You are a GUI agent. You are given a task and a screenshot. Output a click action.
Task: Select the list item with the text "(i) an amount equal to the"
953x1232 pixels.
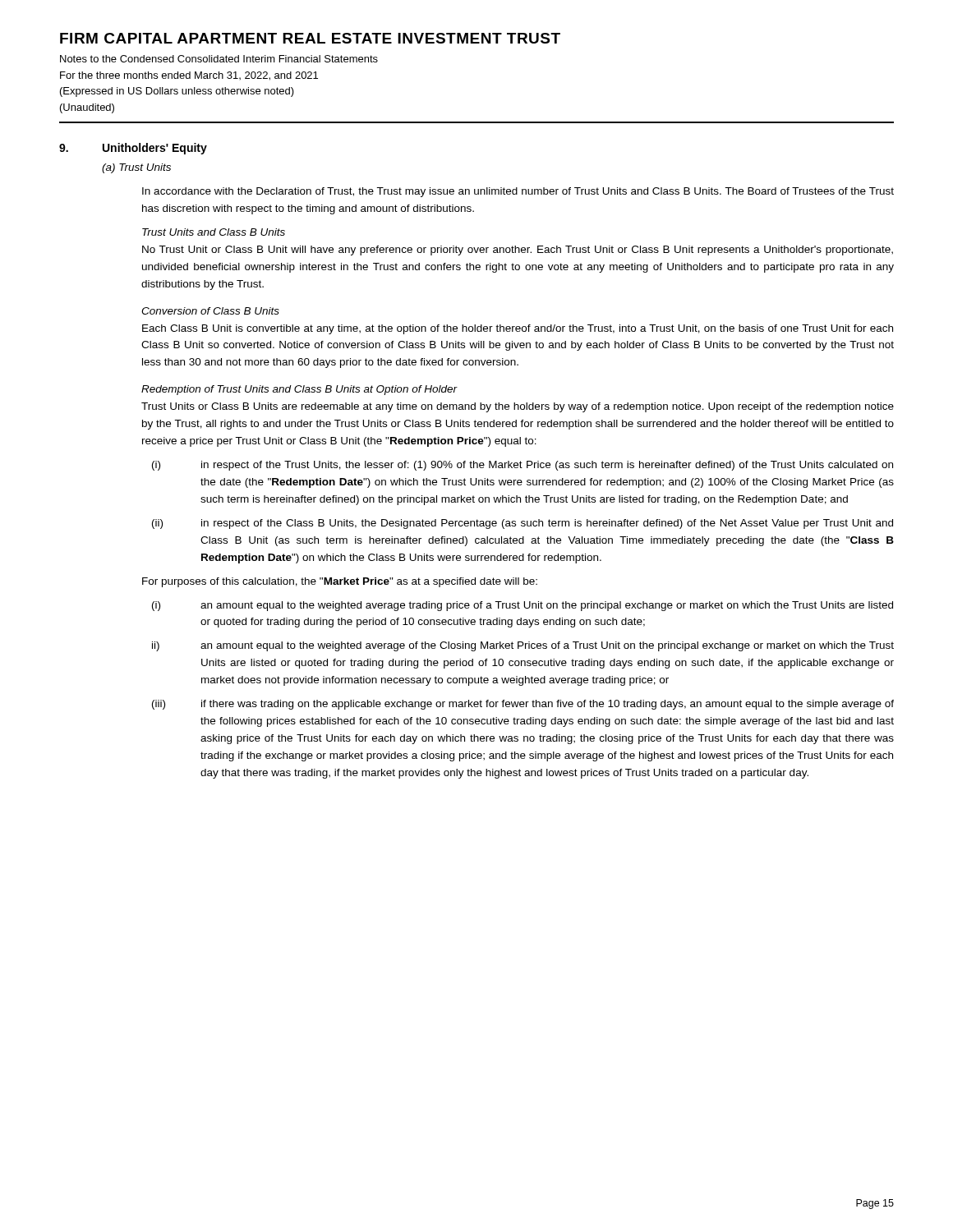click(518, 614)
